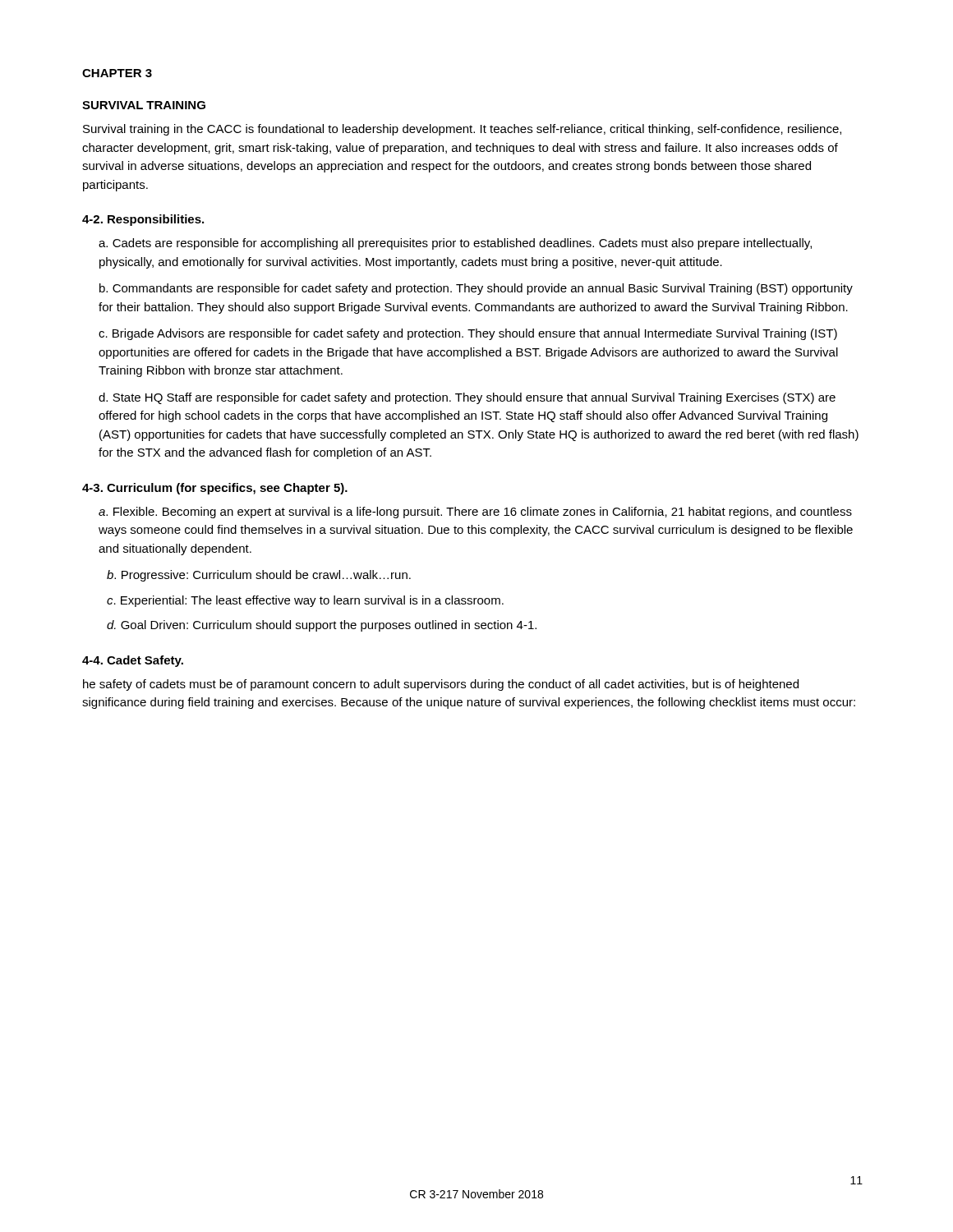Select the section header that reads "4-4. Cadet Safety."
Viewport: 953px width, 1232px height.
(133, 660)
